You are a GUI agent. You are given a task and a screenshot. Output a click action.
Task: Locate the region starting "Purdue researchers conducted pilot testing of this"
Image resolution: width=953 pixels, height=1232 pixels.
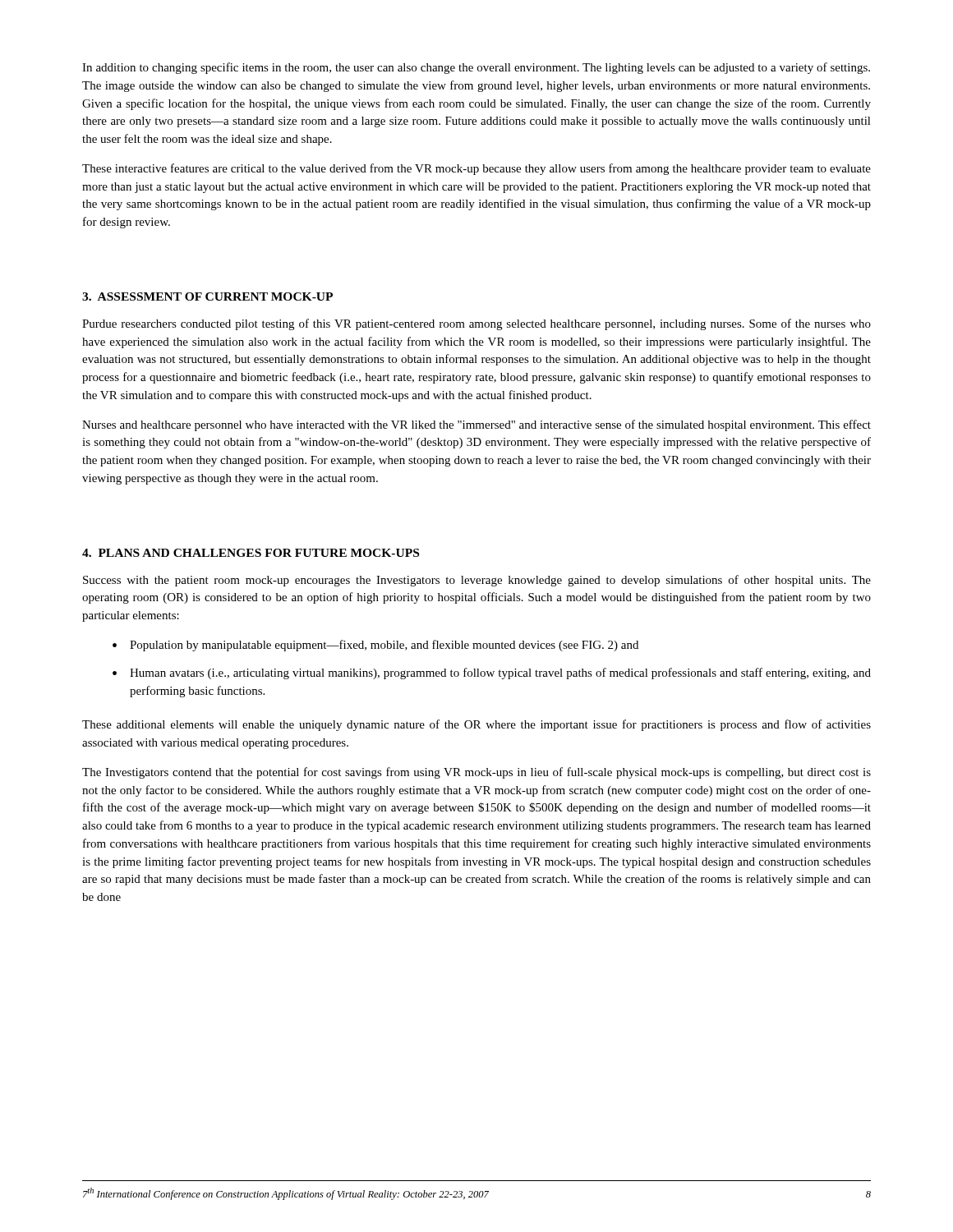click(476, 359)
